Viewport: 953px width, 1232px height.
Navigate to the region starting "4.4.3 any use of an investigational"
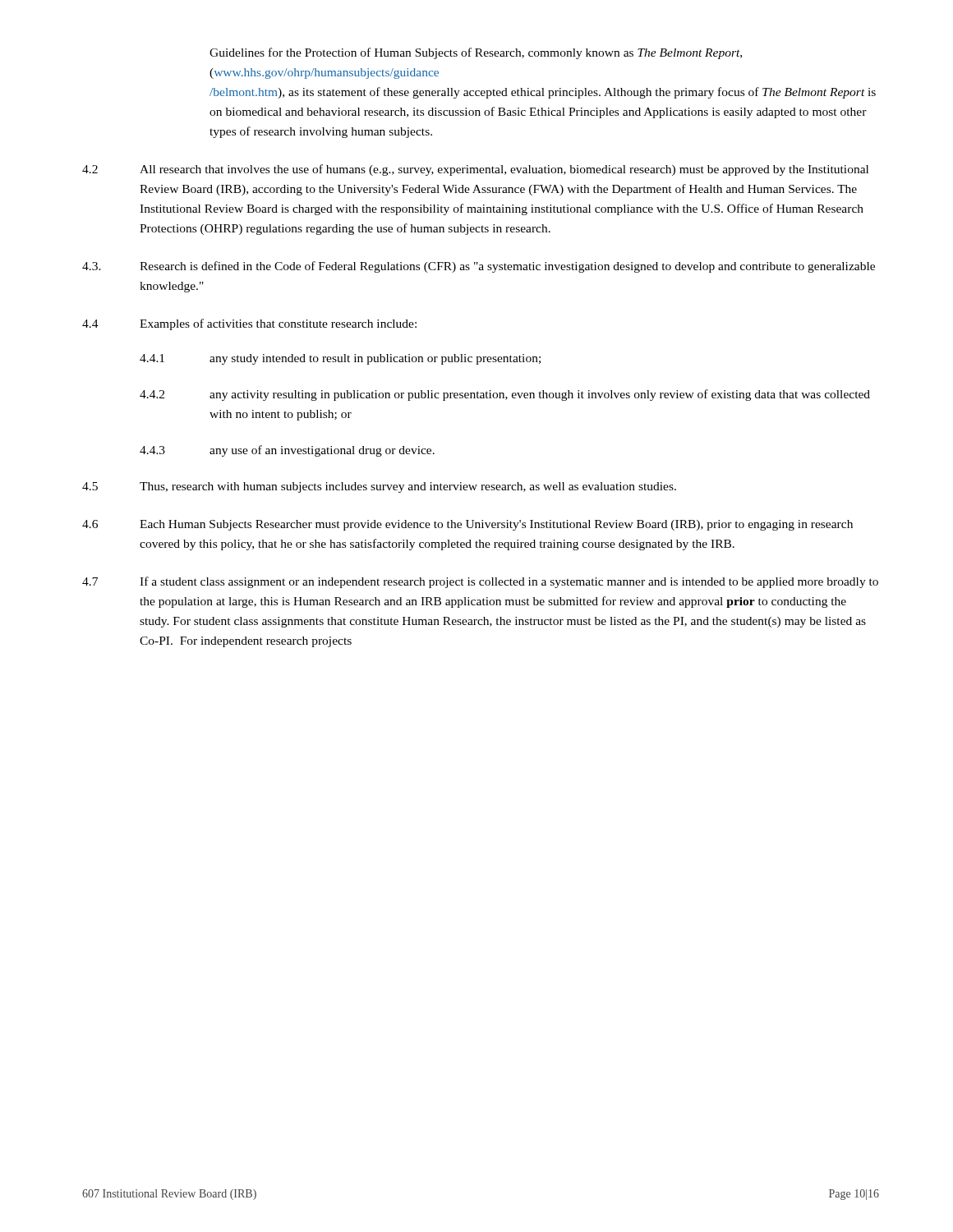pos(287,451)
